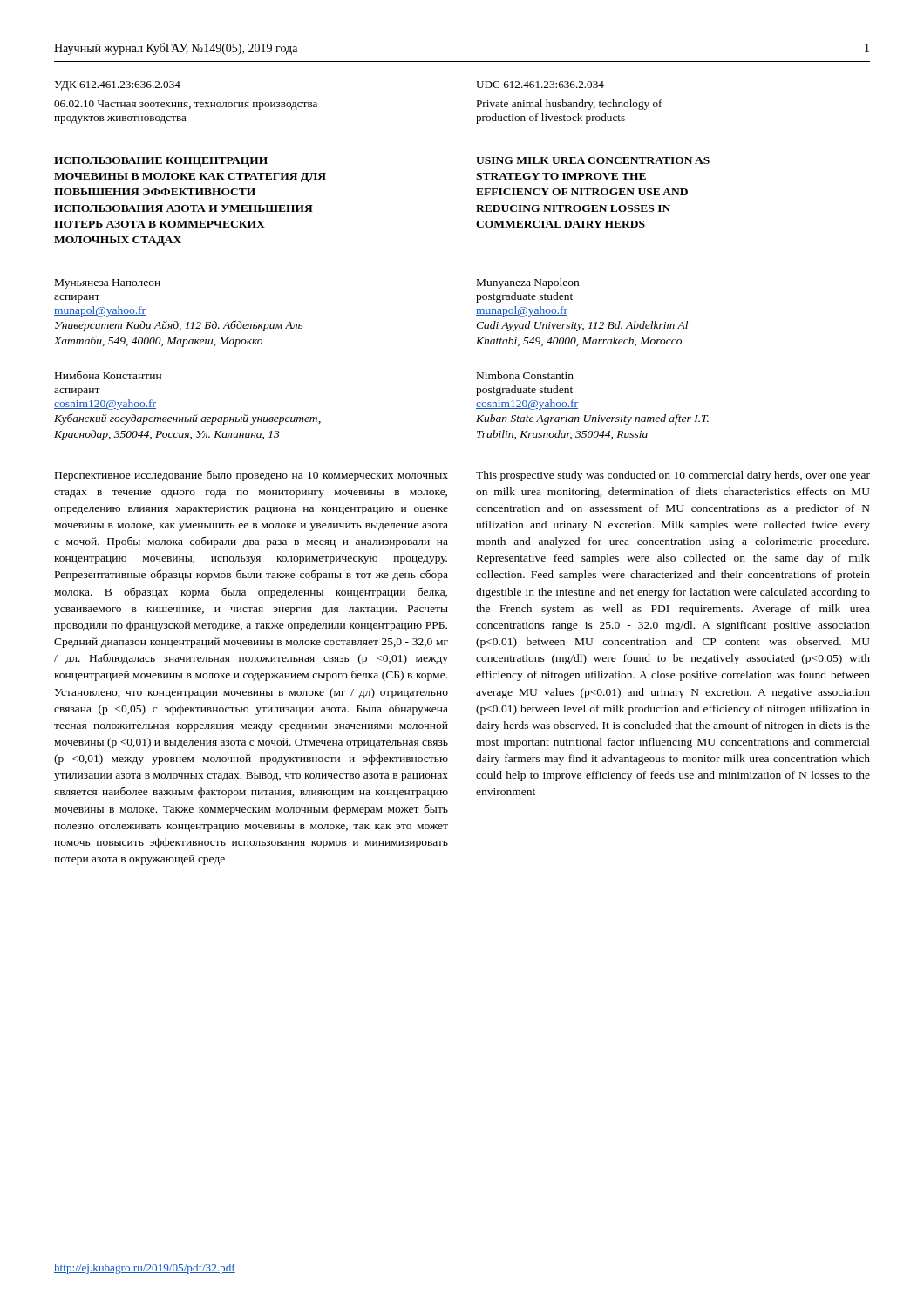Select the text block containing "Муньянеза Наполеон аспирант munapol@yahoo.fr Университет Кади"
Screen dimensions: 1308x924
tap(251, 312)
